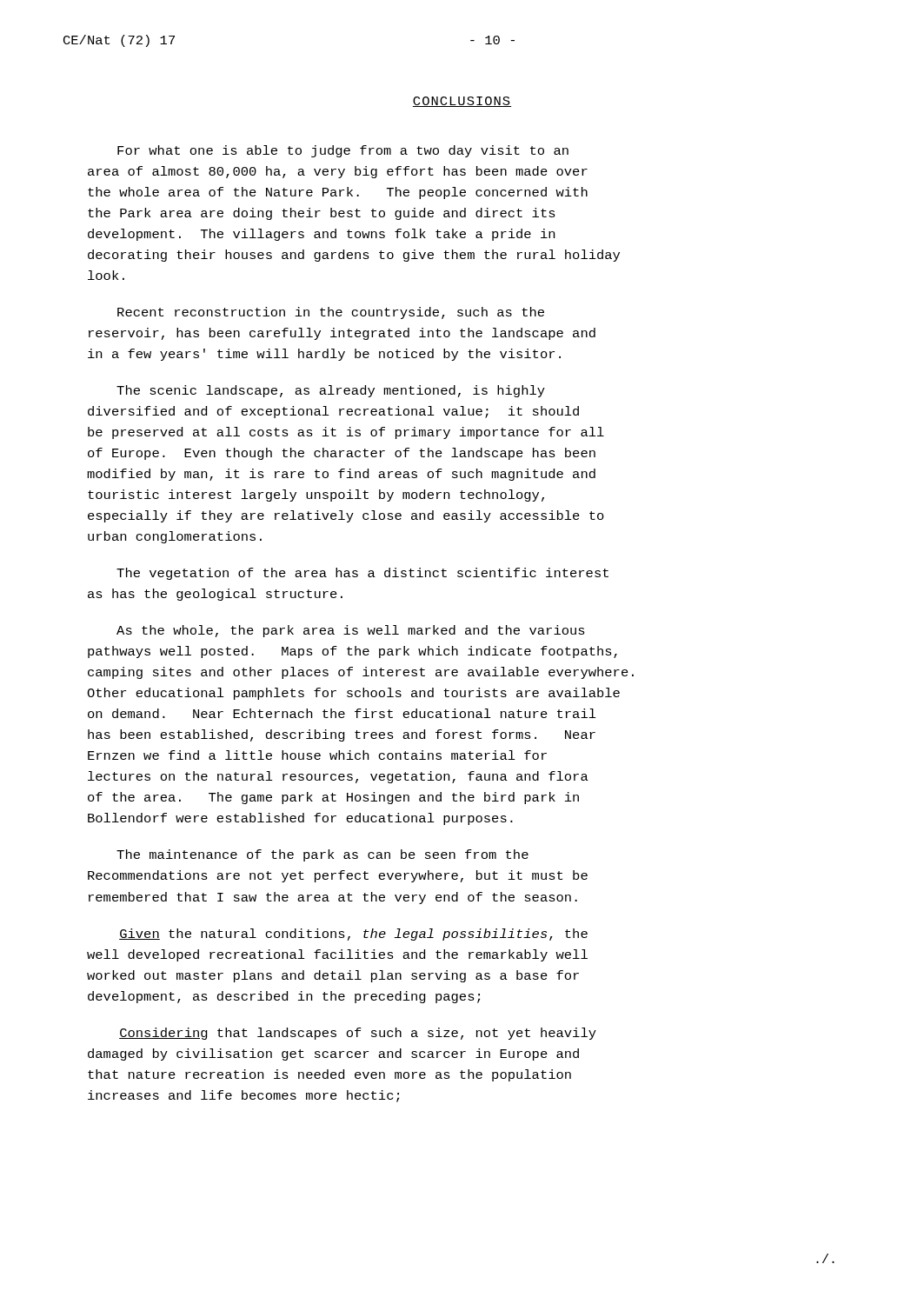Point to the text starting "The scenic landscape, as already"
Image resolution: width=924 pixels, height=1304 pixels.
[x=346, y=464]
